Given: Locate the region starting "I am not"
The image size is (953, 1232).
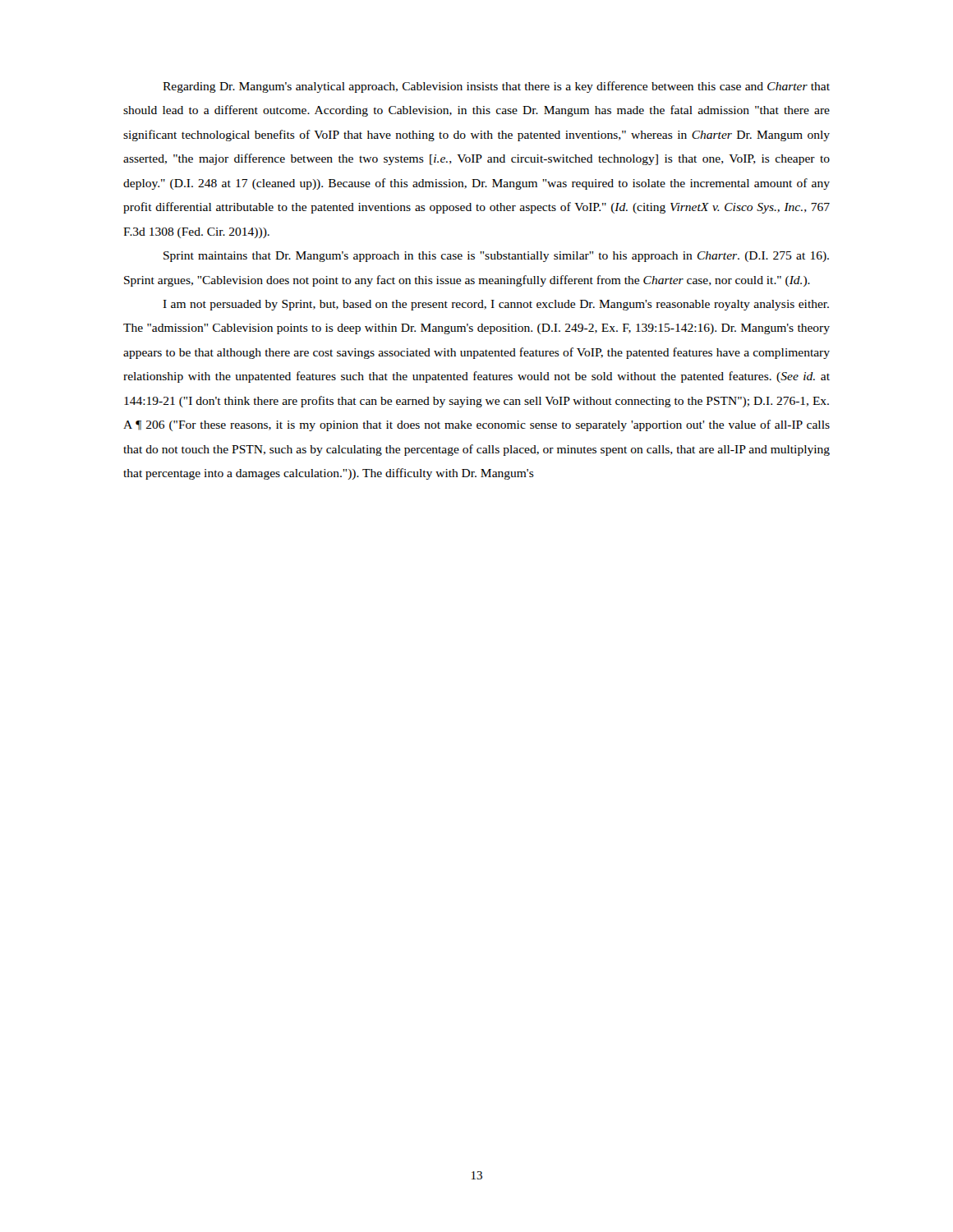Looking at the screenshot, I should click(476, 388).
